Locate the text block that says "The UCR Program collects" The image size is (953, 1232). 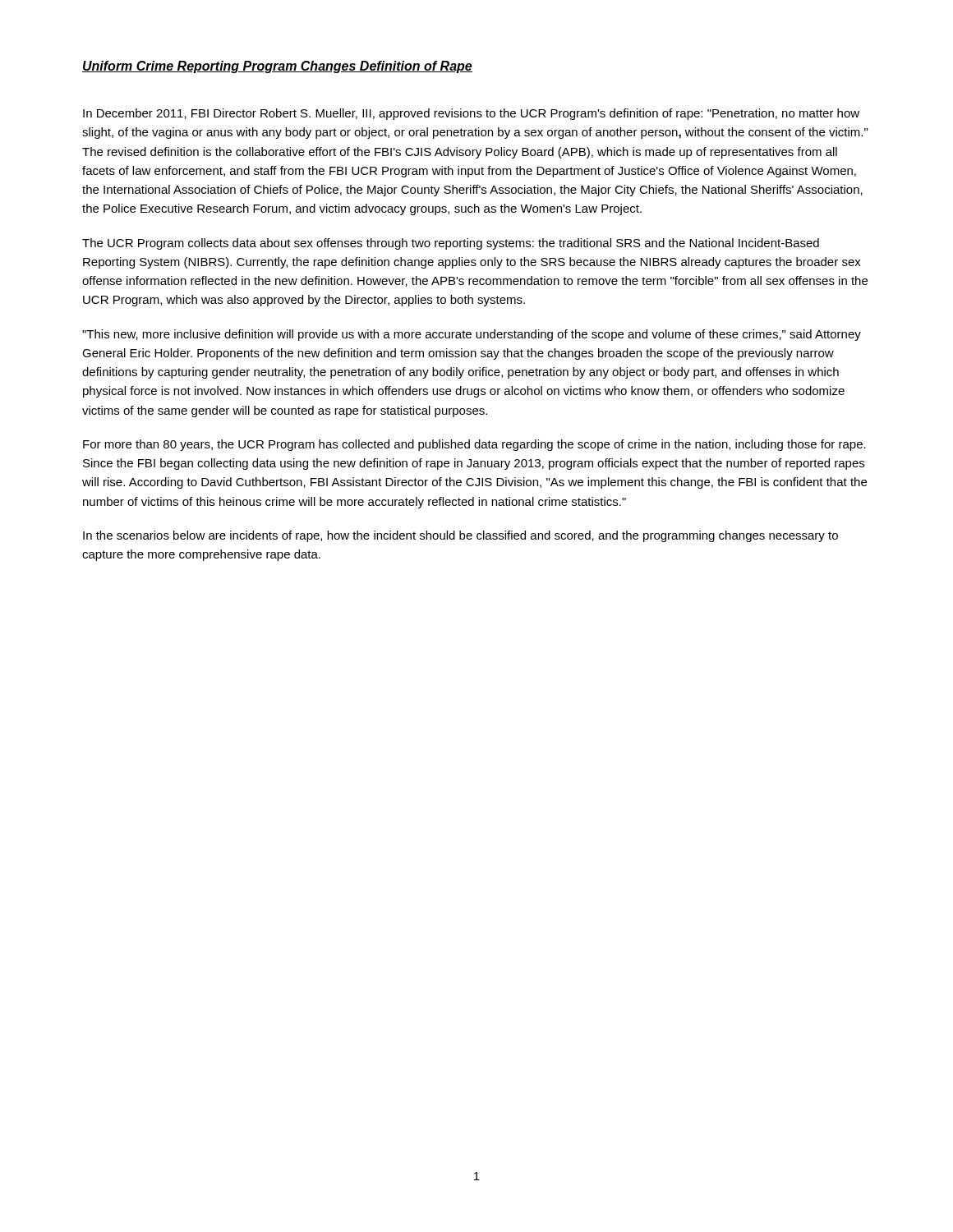(x=475, y=271)
